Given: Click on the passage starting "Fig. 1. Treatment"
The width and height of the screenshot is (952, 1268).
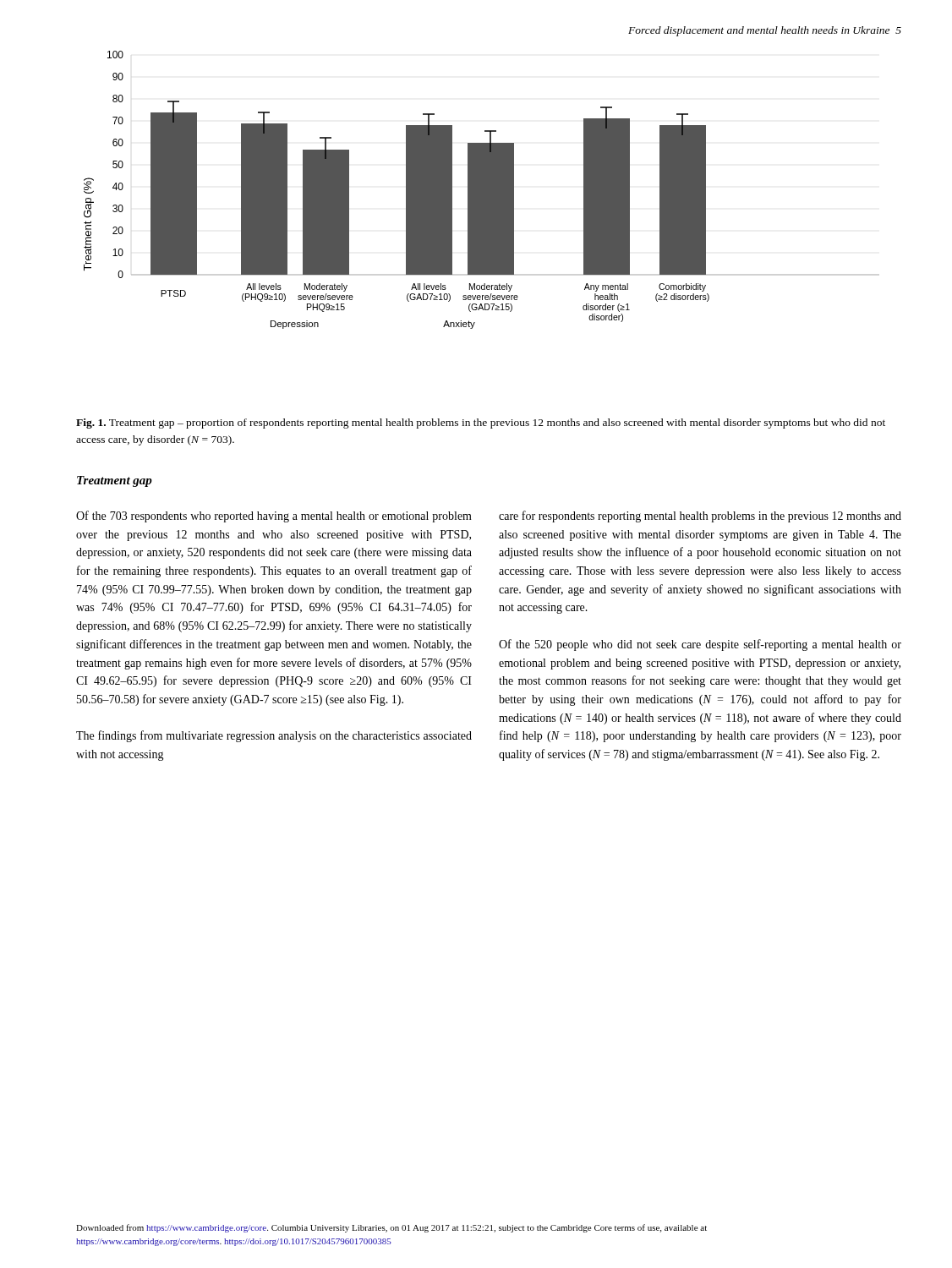Looking at the screenshot, I should (481, 431).
